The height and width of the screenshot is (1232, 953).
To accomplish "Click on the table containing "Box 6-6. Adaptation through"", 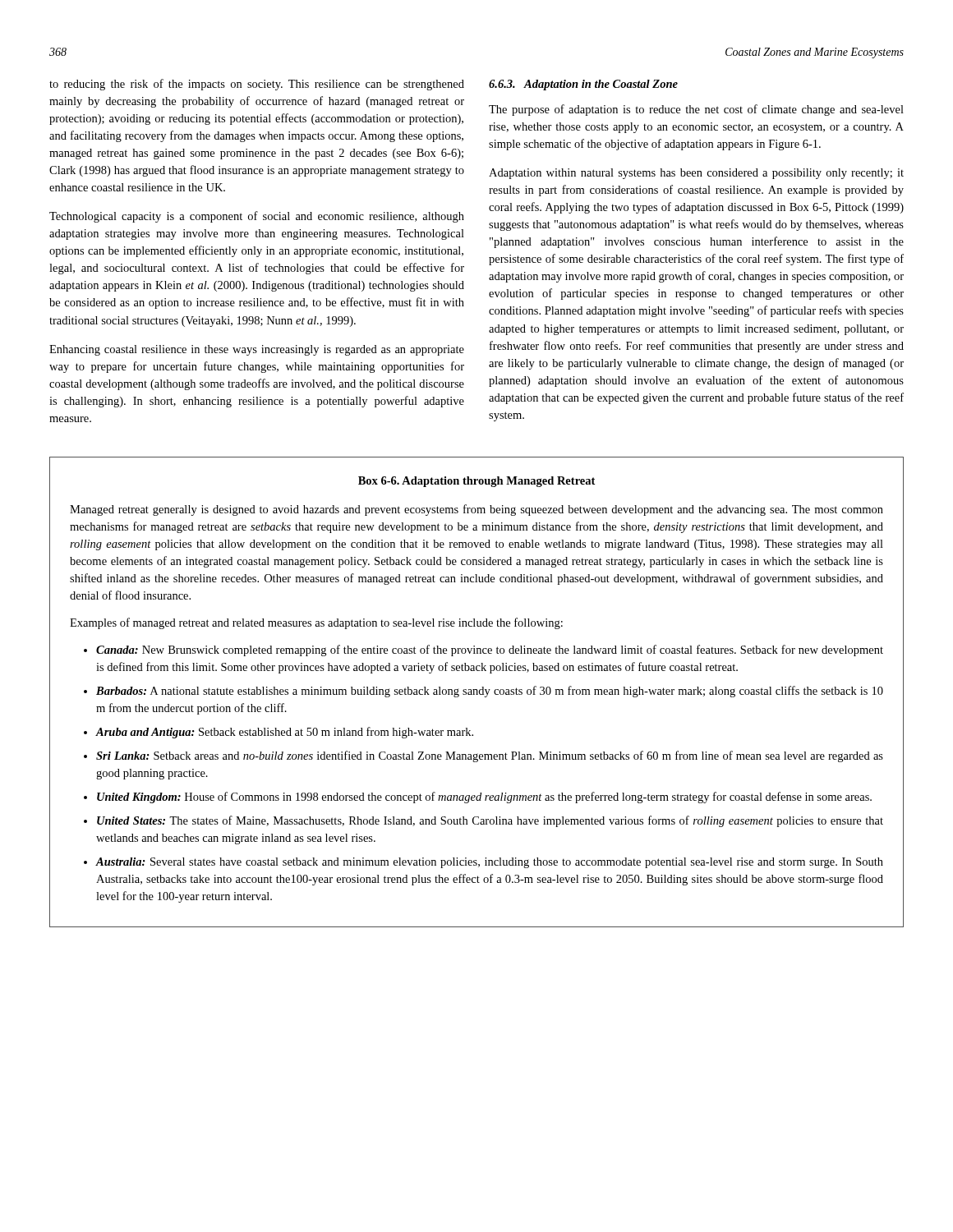I will pos(476,692).
